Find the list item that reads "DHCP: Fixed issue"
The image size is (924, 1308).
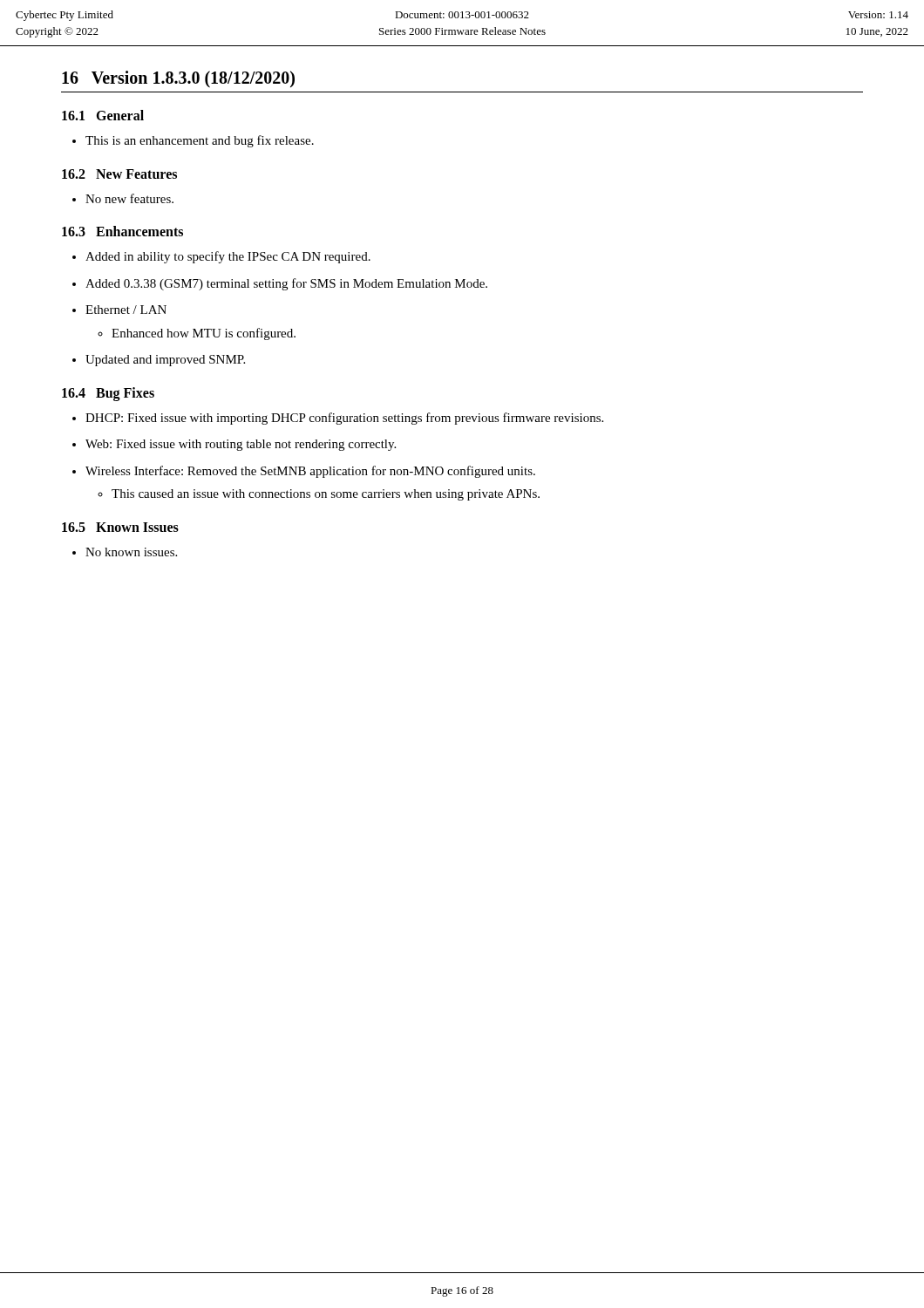coord(462,418)
